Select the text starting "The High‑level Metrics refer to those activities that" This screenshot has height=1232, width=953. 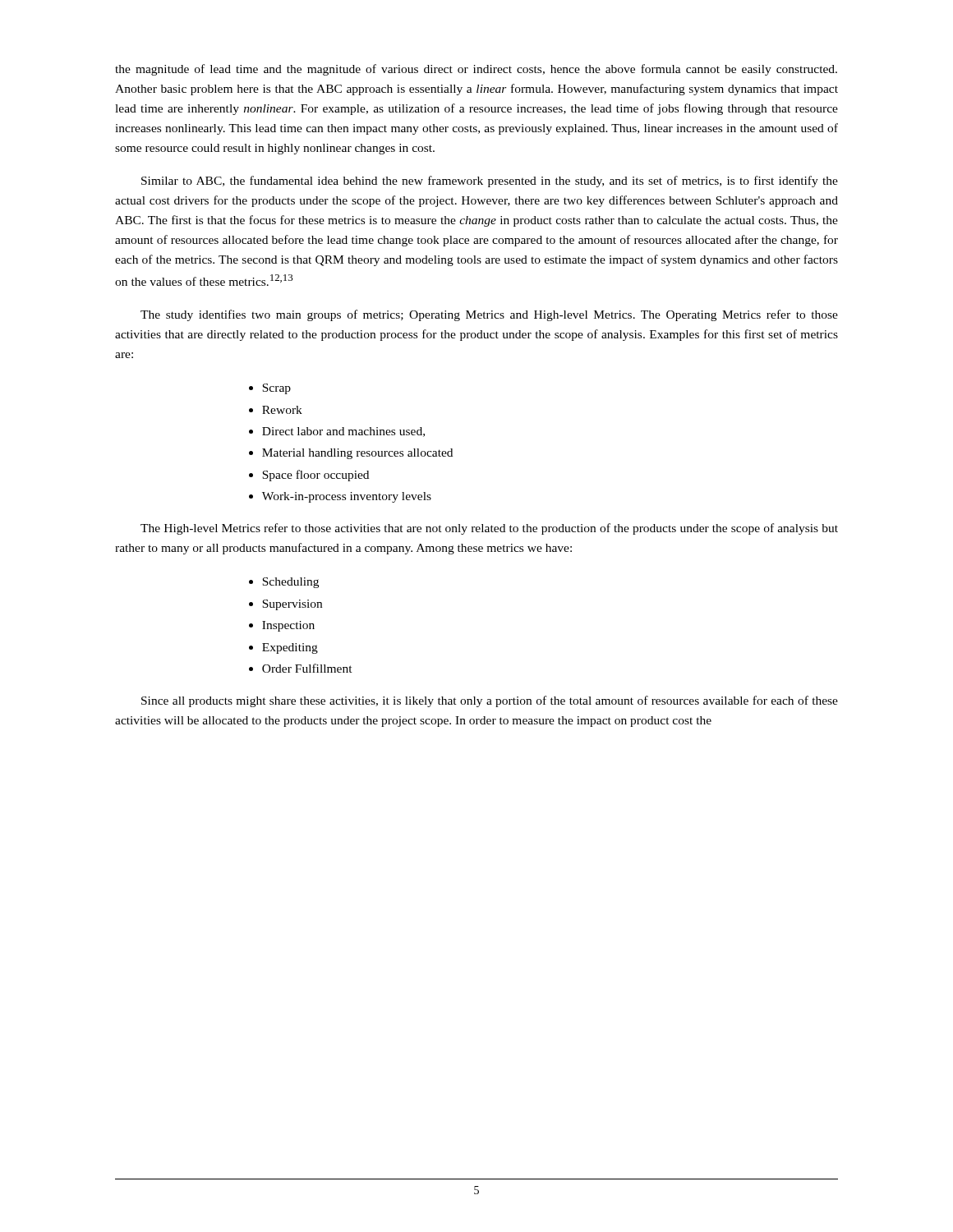coord(476,538)
